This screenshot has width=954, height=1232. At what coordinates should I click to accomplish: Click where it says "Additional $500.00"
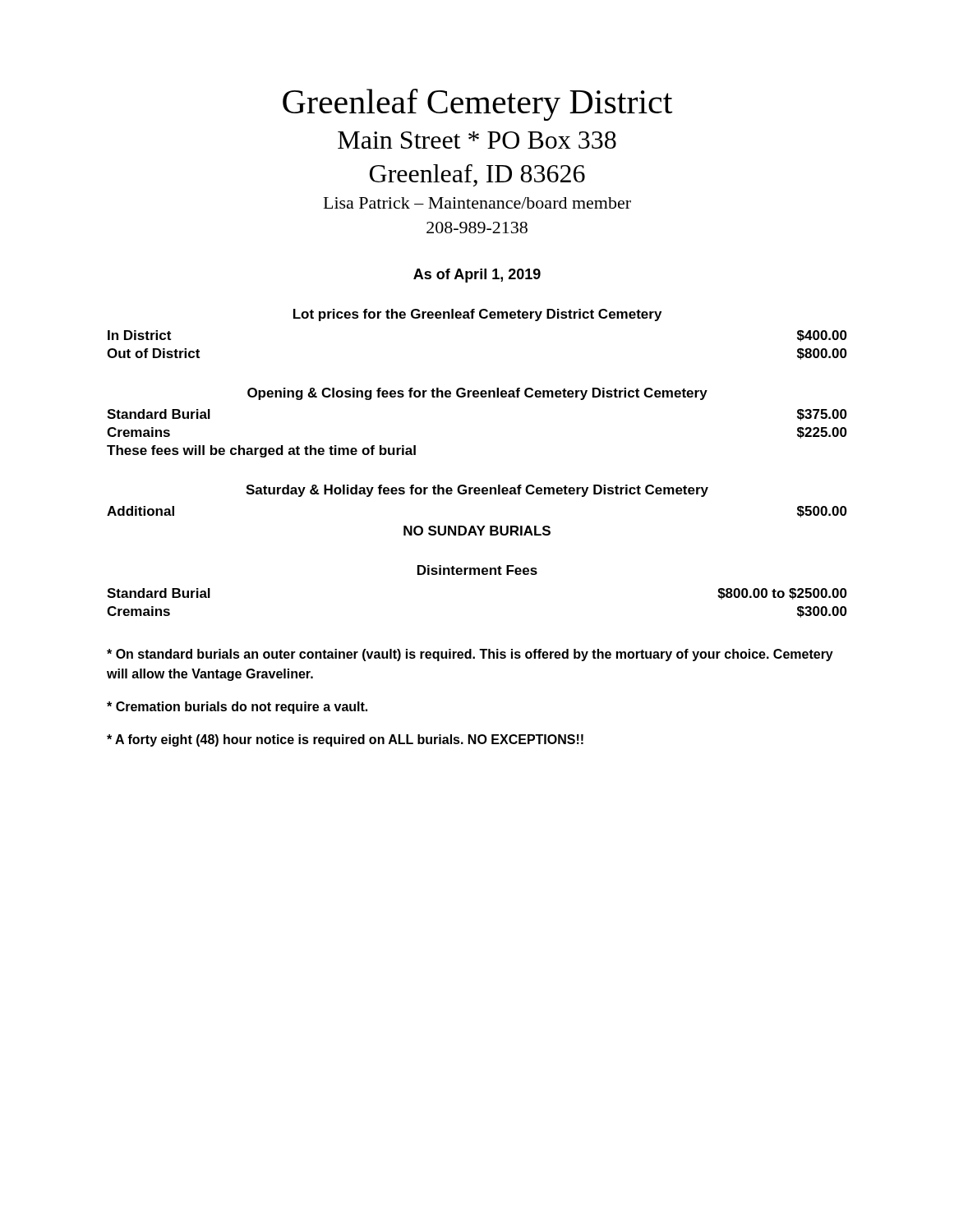pos(140,511)
